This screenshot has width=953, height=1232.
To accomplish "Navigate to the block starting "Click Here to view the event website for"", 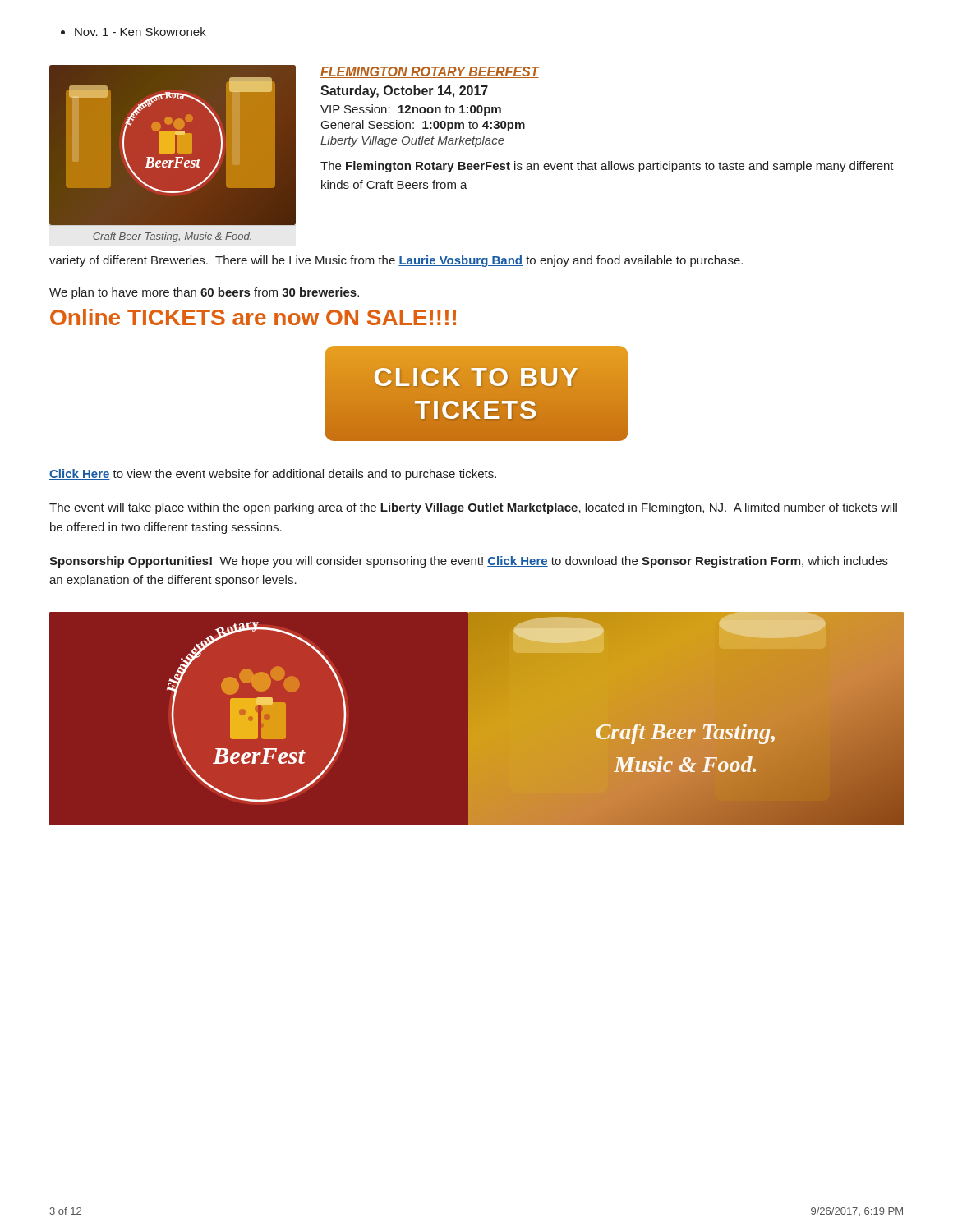I will pyautogui.click(x=273, y=474).
